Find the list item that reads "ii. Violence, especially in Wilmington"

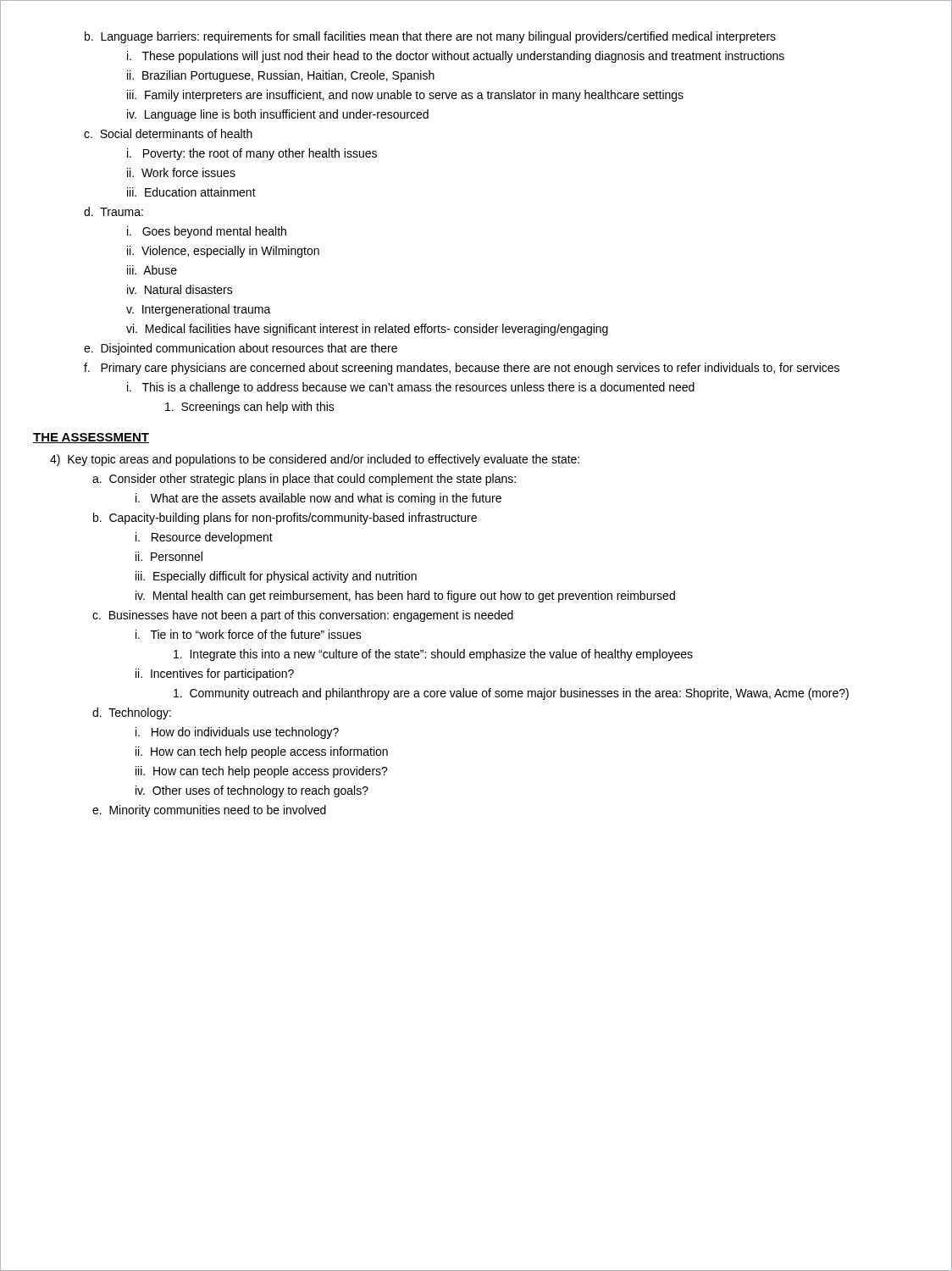coord(223,251)
